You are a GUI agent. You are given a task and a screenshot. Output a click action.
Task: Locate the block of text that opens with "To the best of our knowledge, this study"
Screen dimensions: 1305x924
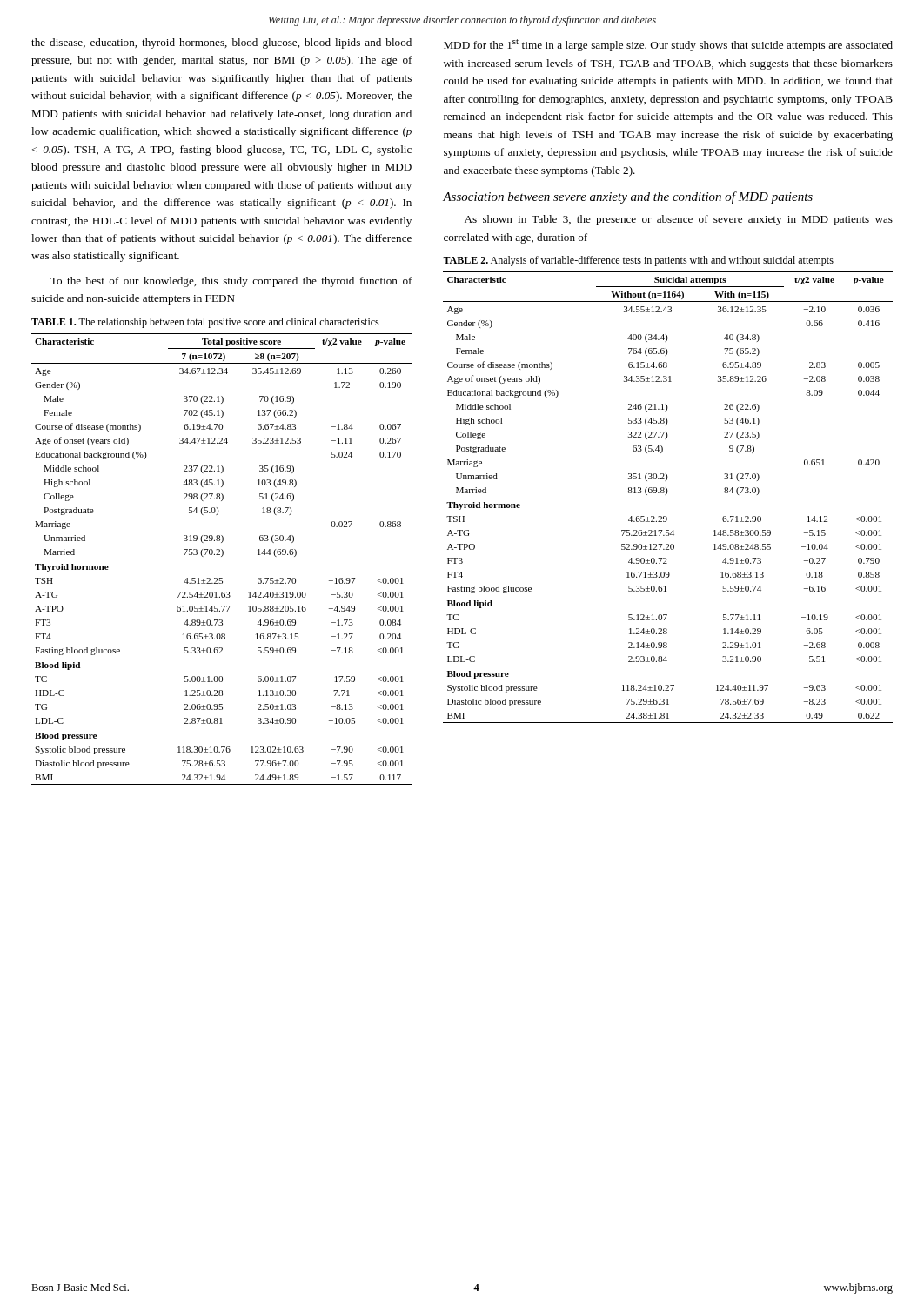[222, 289]
